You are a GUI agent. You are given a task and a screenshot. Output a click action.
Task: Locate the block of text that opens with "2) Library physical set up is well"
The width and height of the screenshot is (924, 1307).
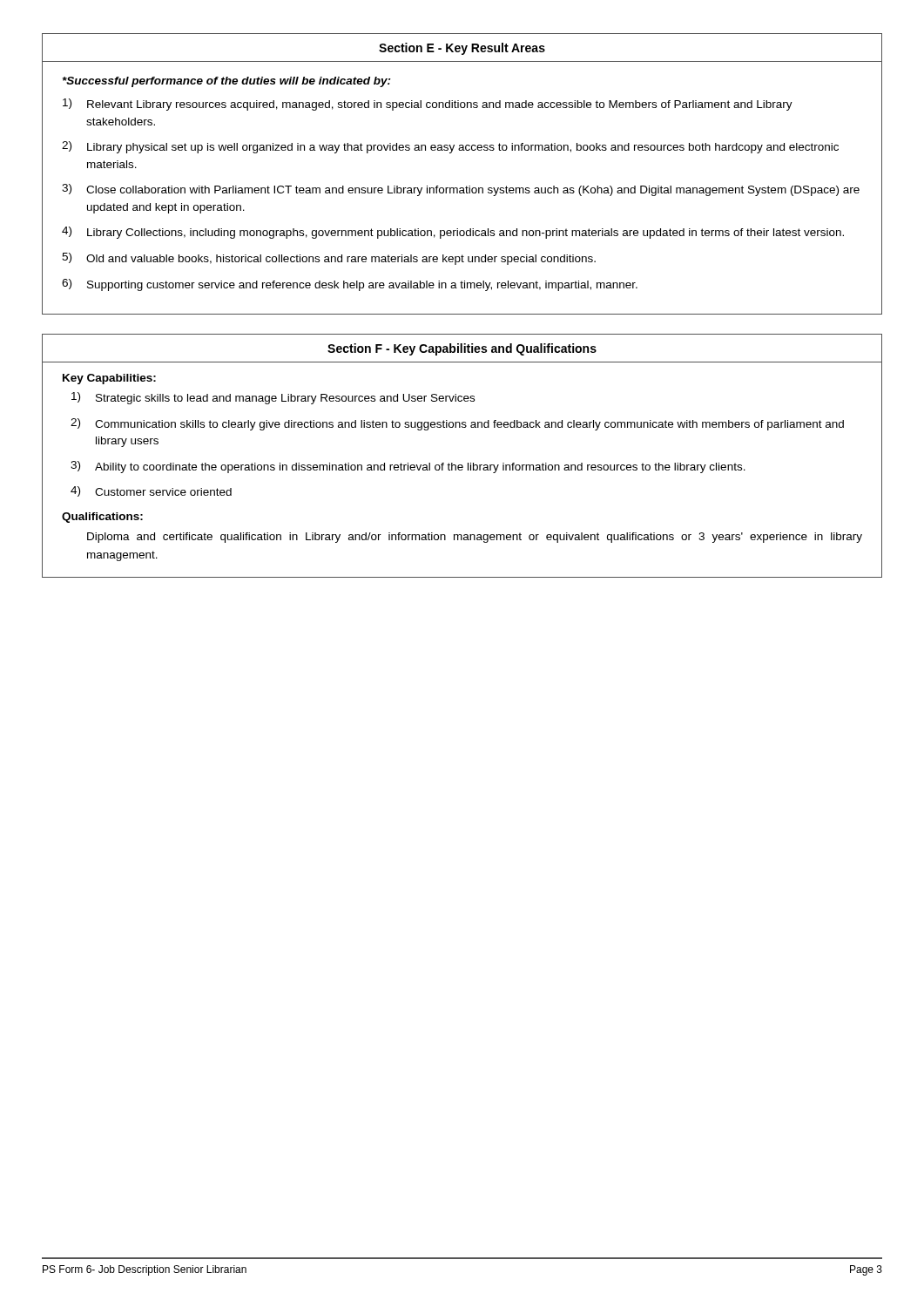coord(462,156)
